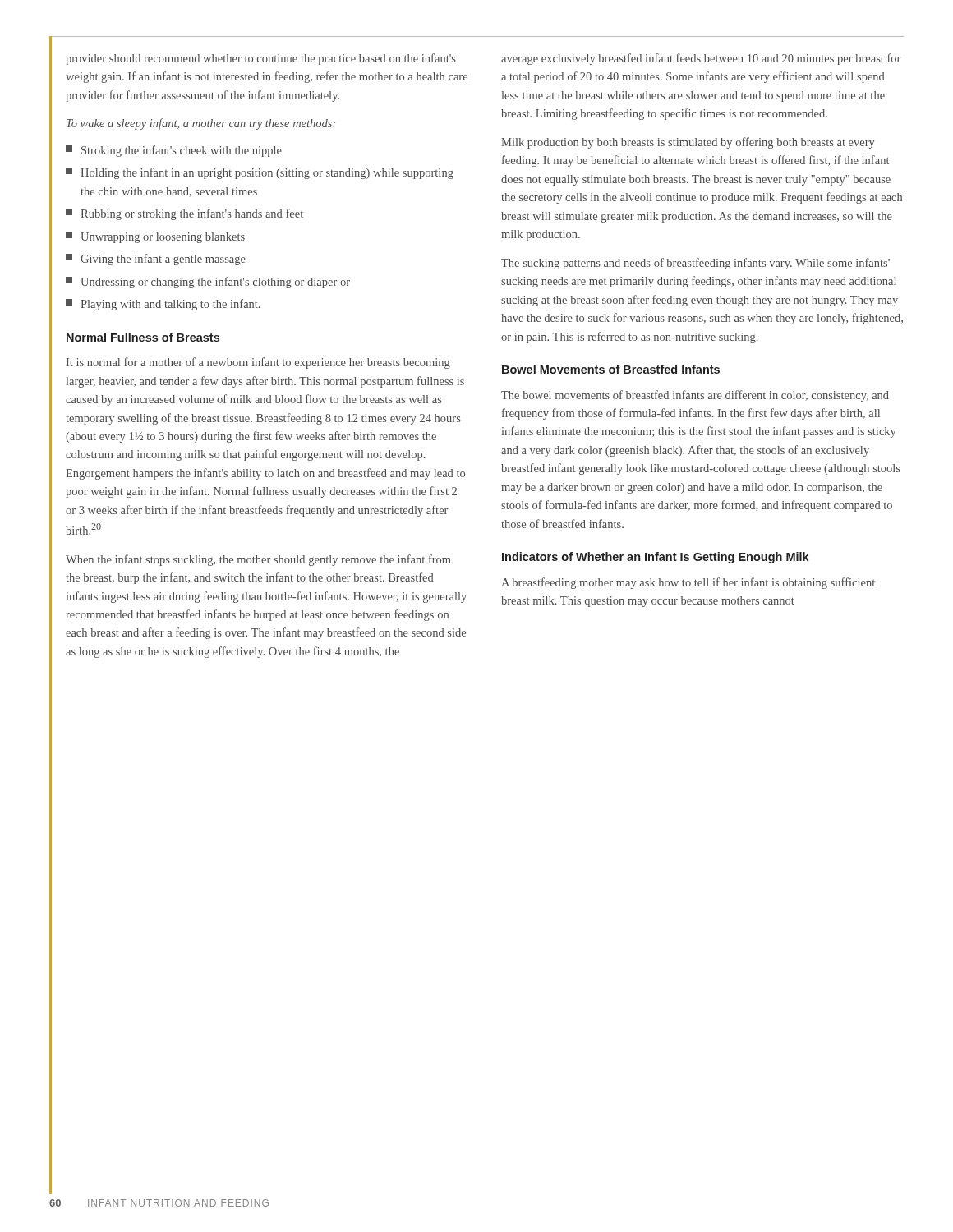Locate the text block that reads "provider should recommend whether to continue the"
953x1232 pixels.
tap(267, 77)
